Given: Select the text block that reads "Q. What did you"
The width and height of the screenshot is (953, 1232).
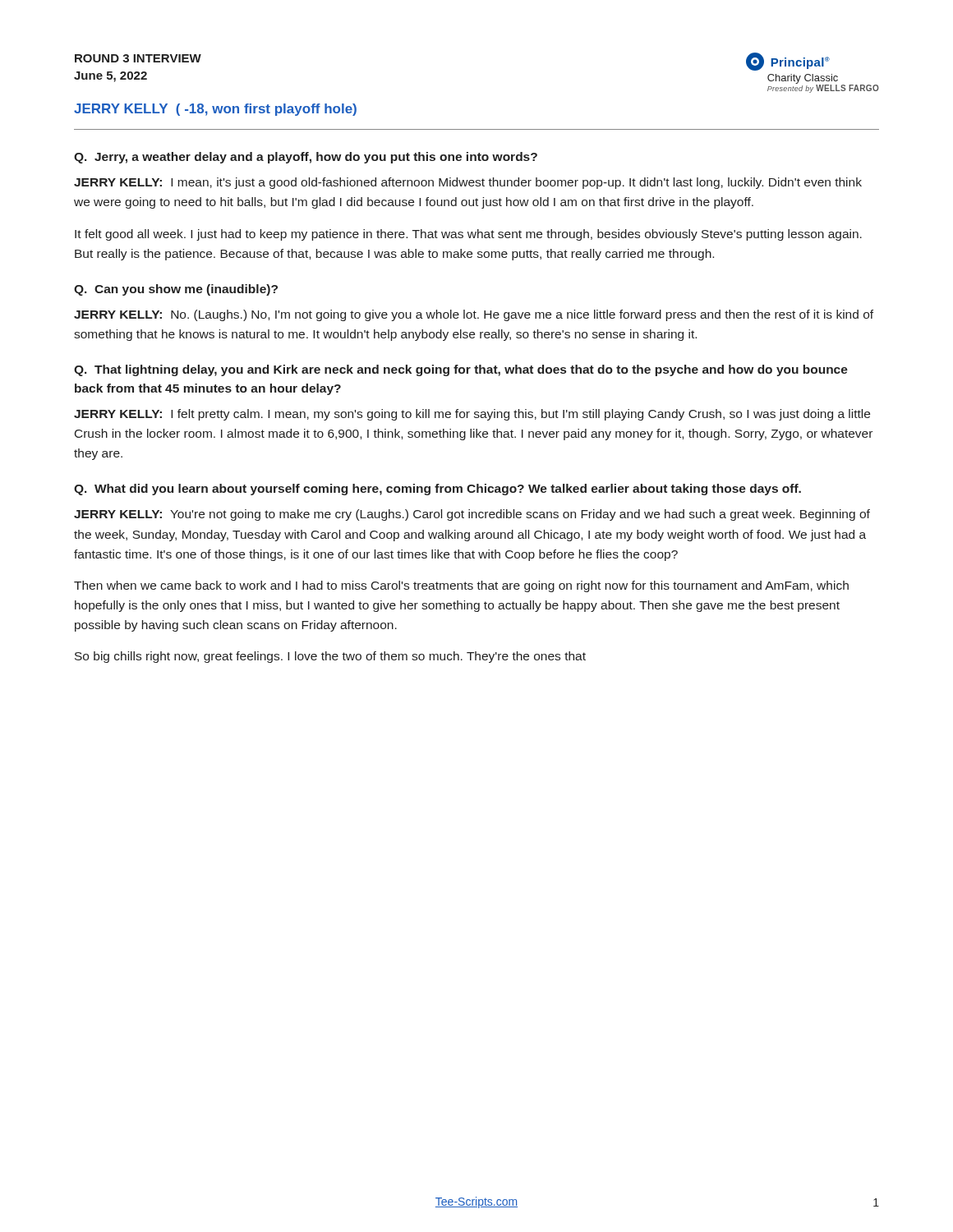Looking at the screenshot, I should click(x=438, y=488).
